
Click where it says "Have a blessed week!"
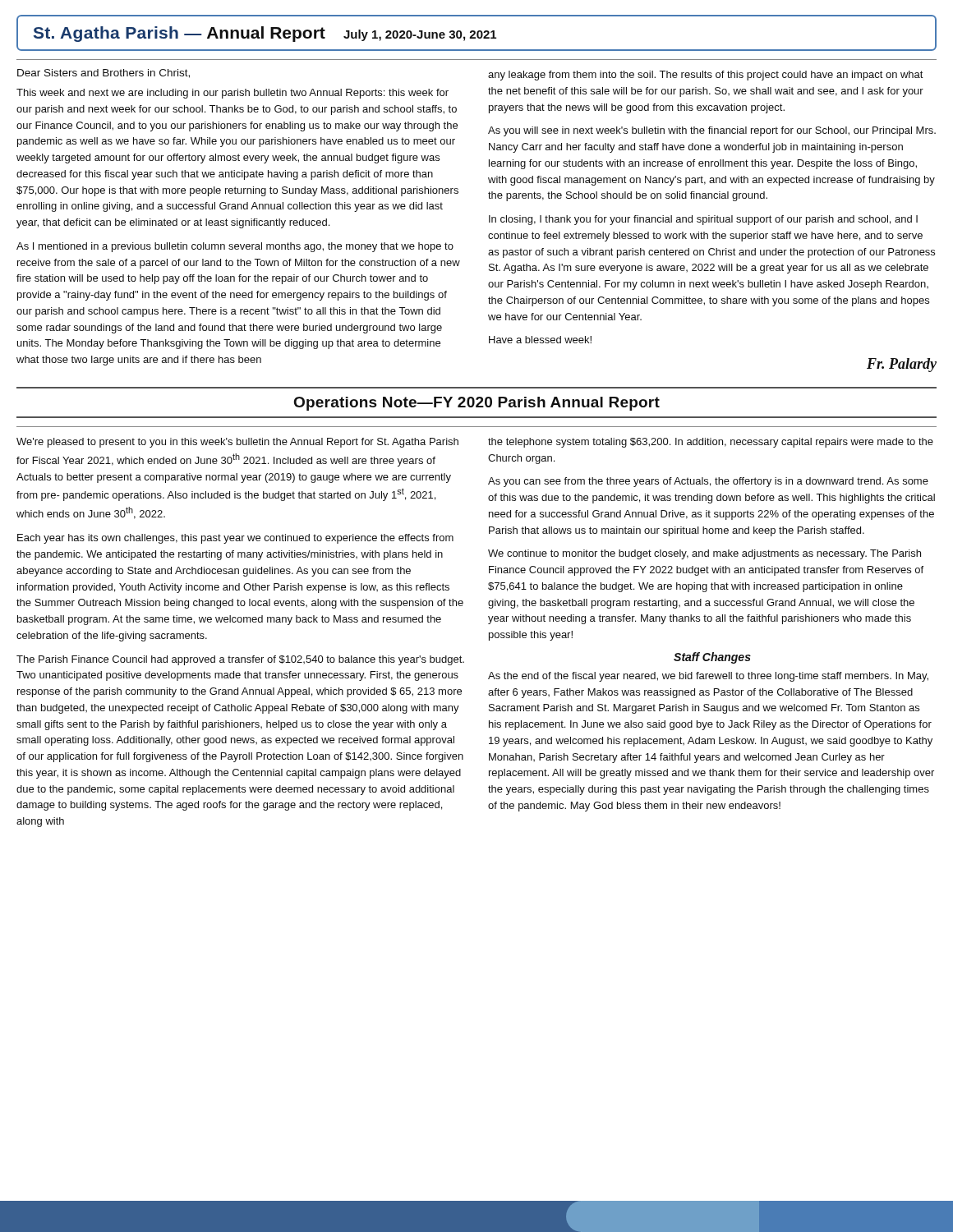pyautogui.click(x=540, y=340)
